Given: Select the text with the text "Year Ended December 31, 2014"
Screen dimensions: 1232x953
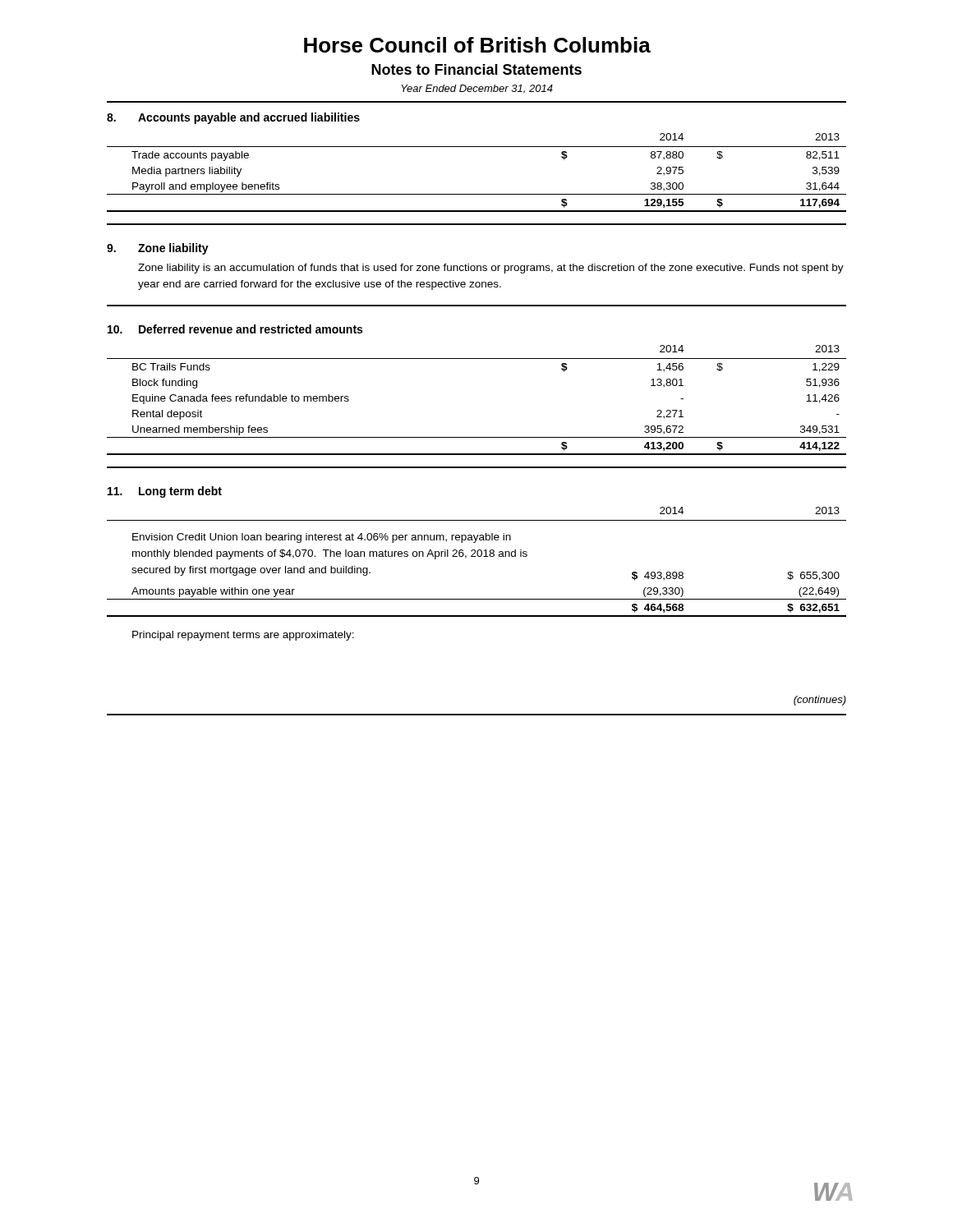Looking at the screenshot, I should pos(476,88).
